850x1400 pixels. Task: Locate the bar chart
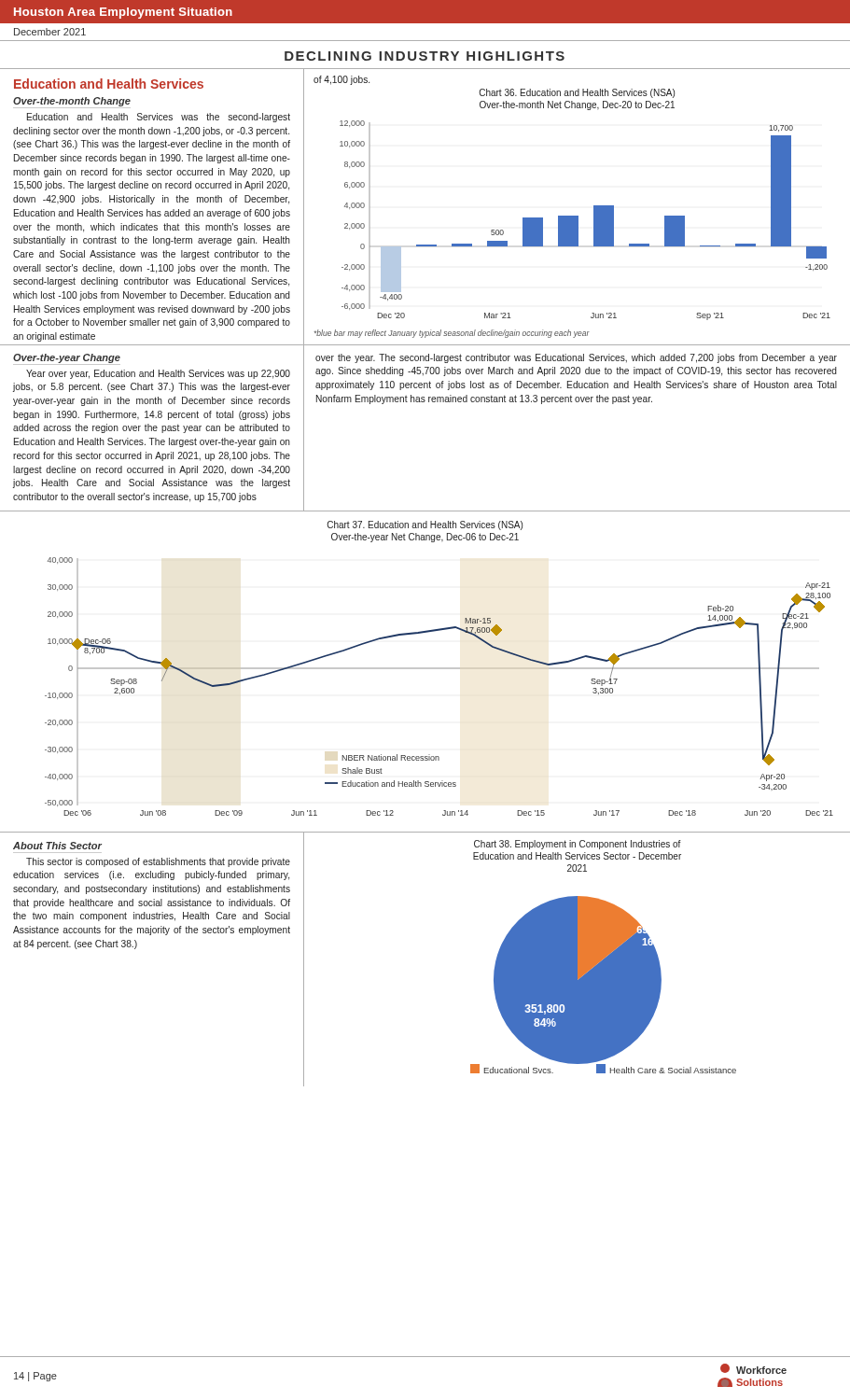577,212
